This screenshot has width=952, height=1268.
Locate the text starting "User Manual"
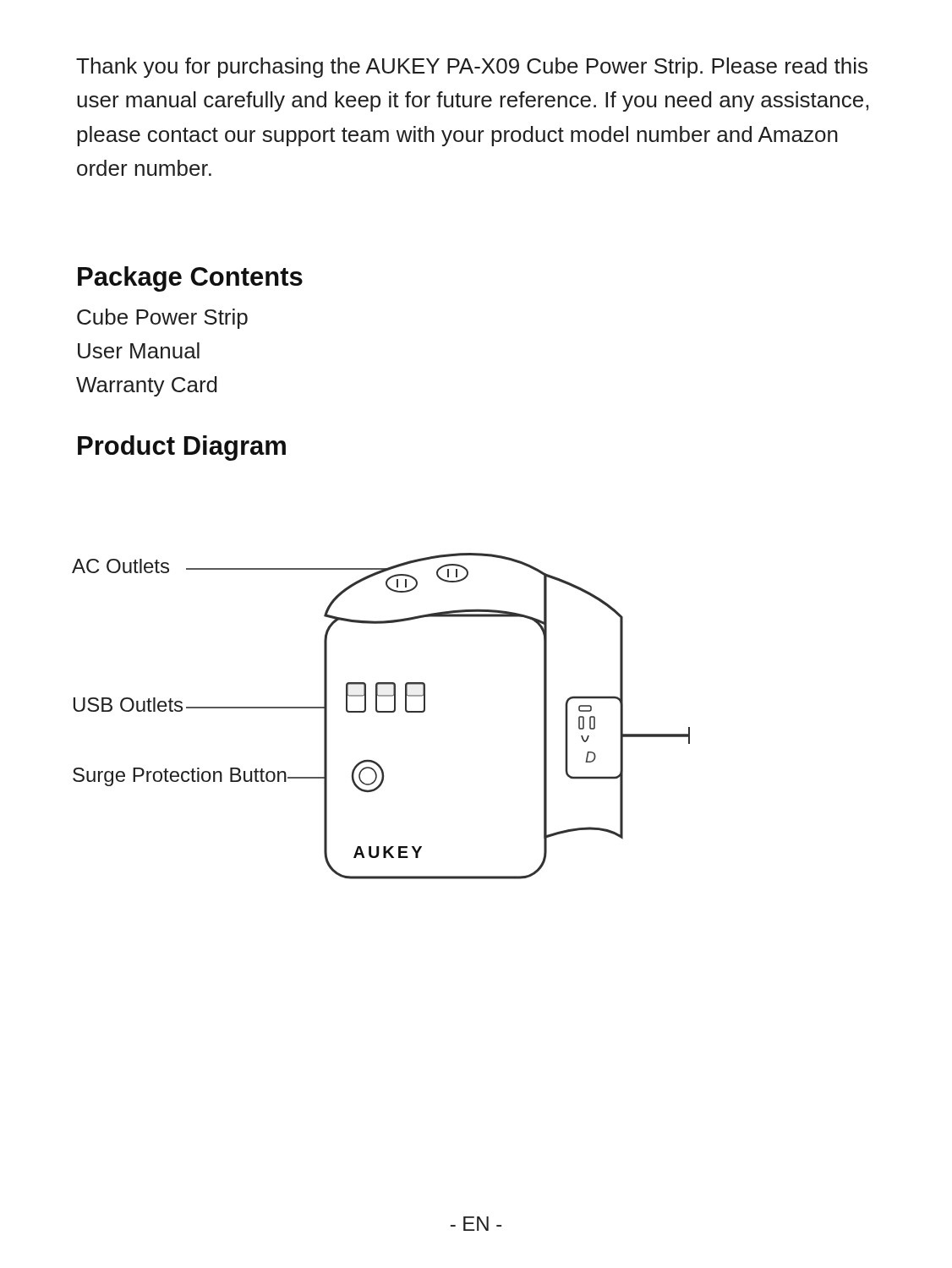click(x=138, y=351)
